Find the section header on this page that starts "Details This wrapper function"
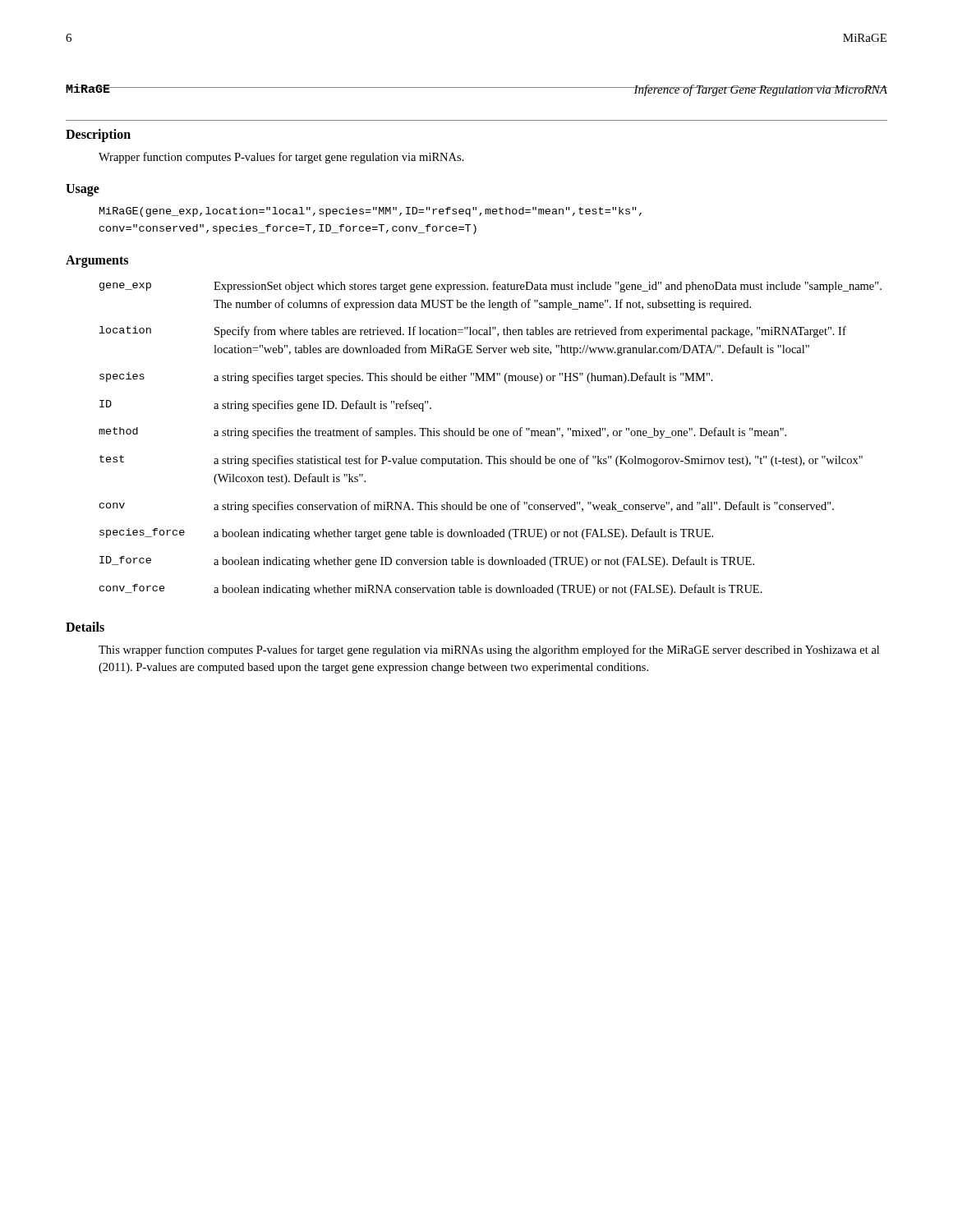The image size is (953, 1232). pyautogui.click(x=476, y=648)
